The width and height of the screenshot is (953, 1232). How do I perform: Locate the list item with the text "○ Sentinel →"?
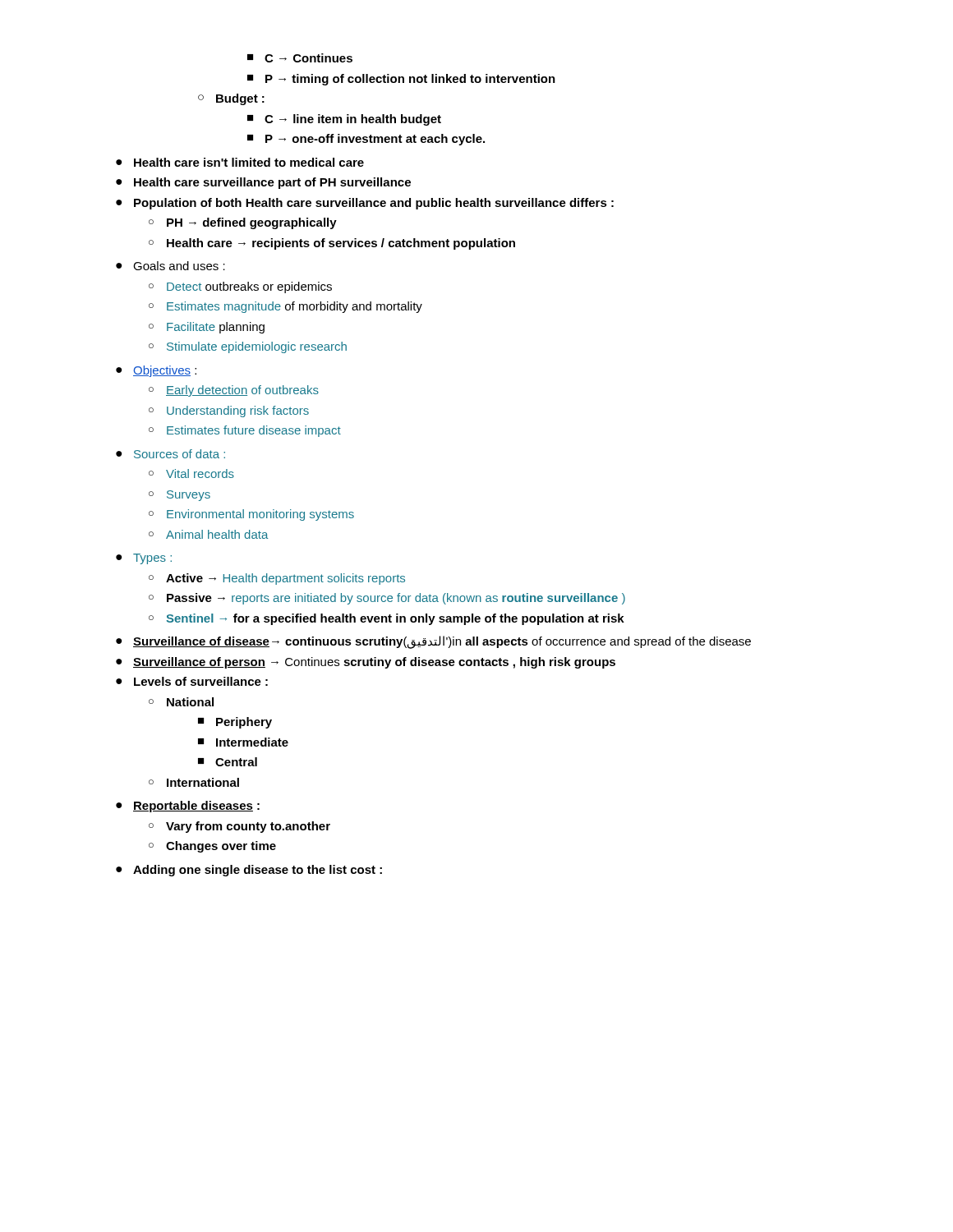coord(518,618)
